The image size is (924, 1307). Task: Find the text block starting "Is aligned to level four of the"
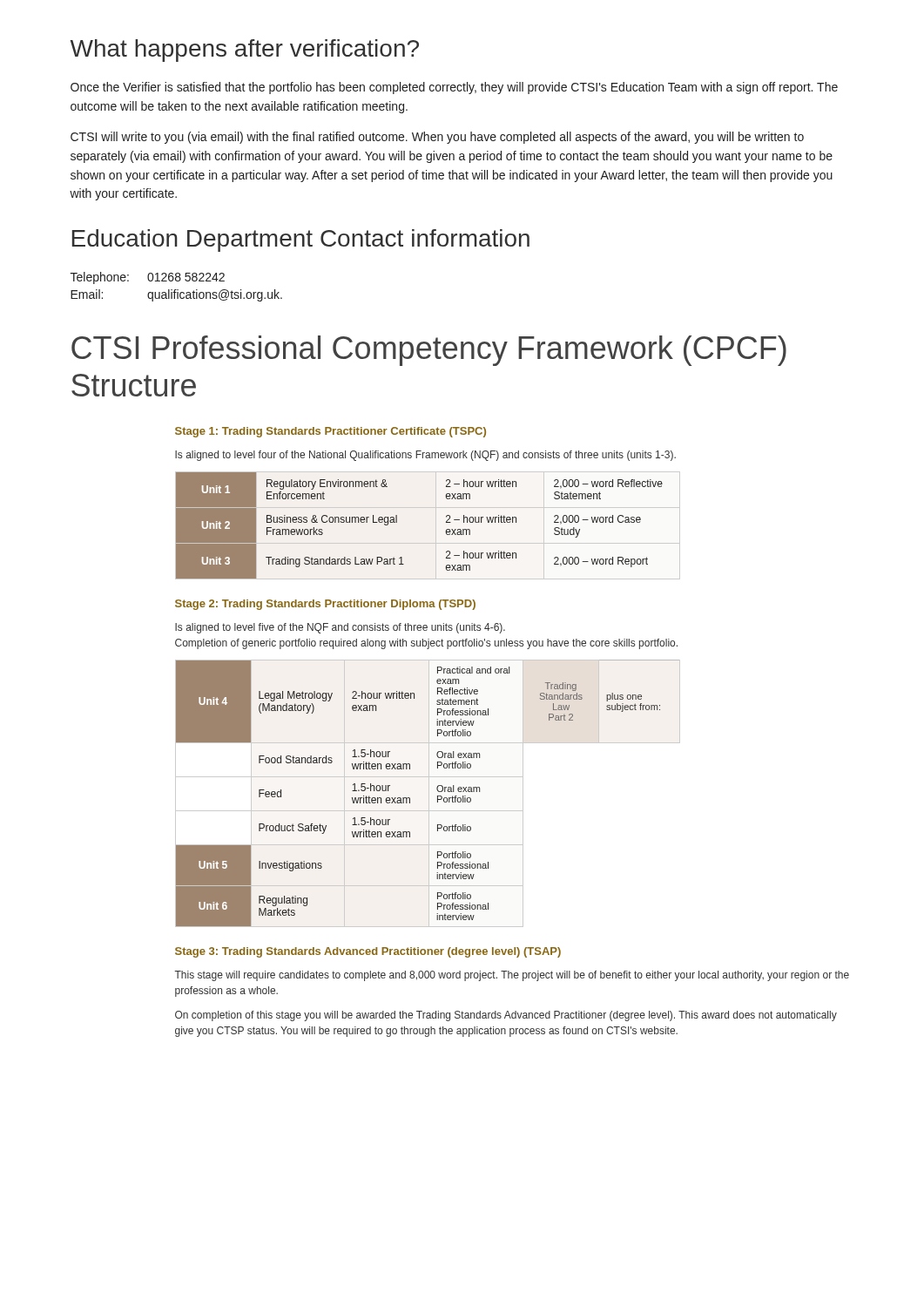point(514,455)
